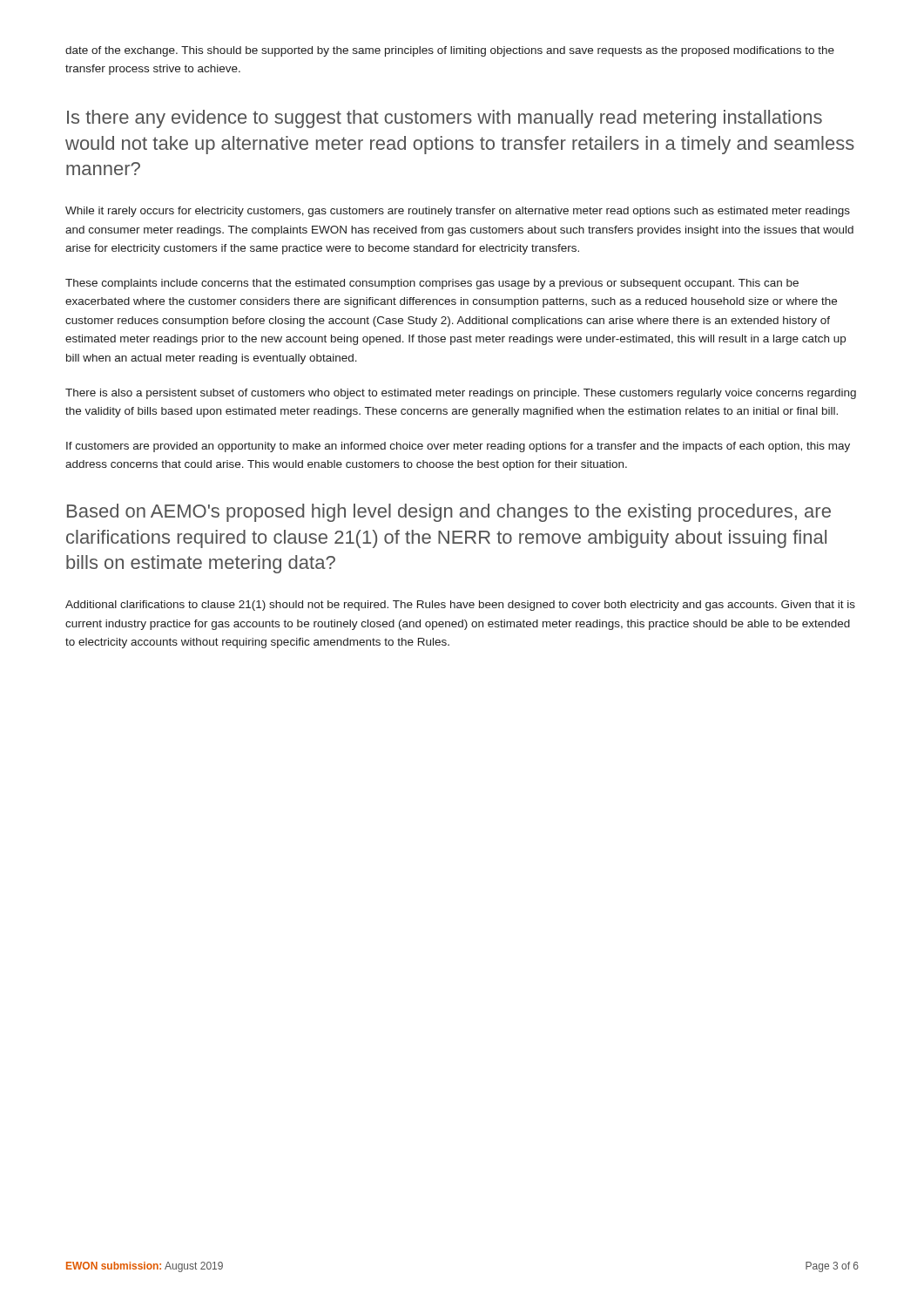Navigate to the text starting "date of the exchange. This"
Viewport: 924px width, 1307px height.
point(450,59)
